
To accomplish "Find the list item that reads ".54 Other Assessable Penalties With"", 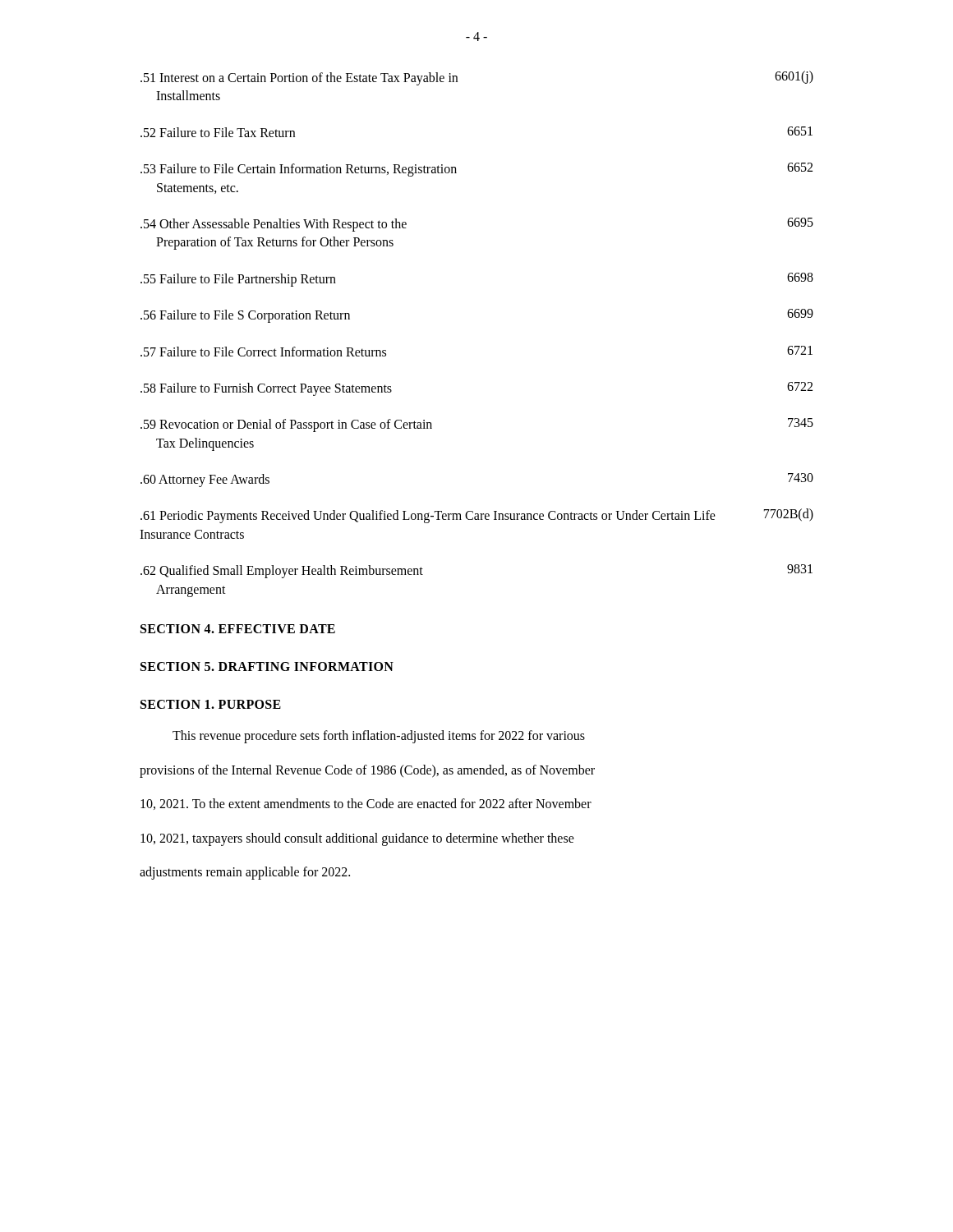I will (266, 225).
